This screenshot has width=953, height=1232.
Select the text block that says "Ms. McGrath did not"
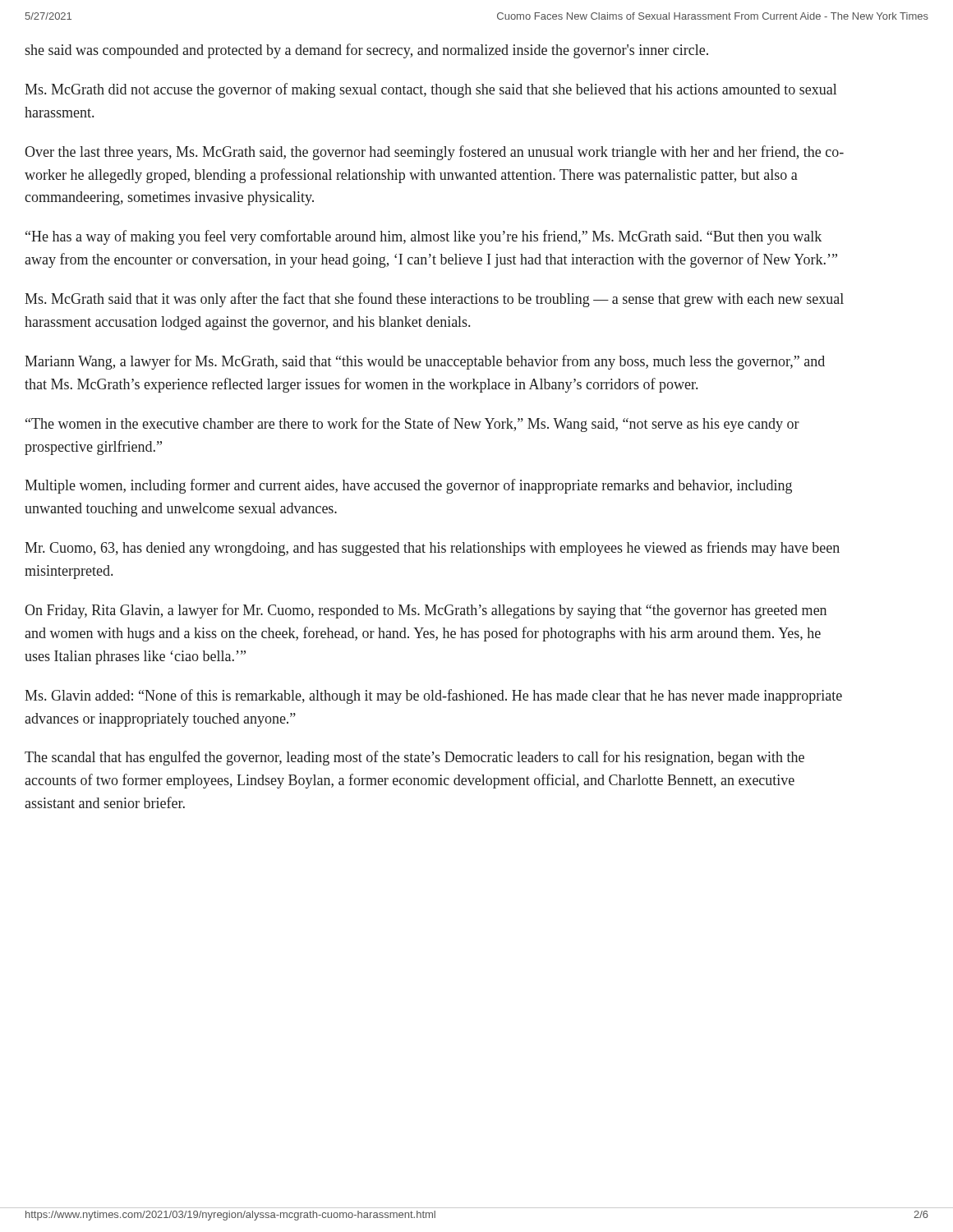click(431, 101)
